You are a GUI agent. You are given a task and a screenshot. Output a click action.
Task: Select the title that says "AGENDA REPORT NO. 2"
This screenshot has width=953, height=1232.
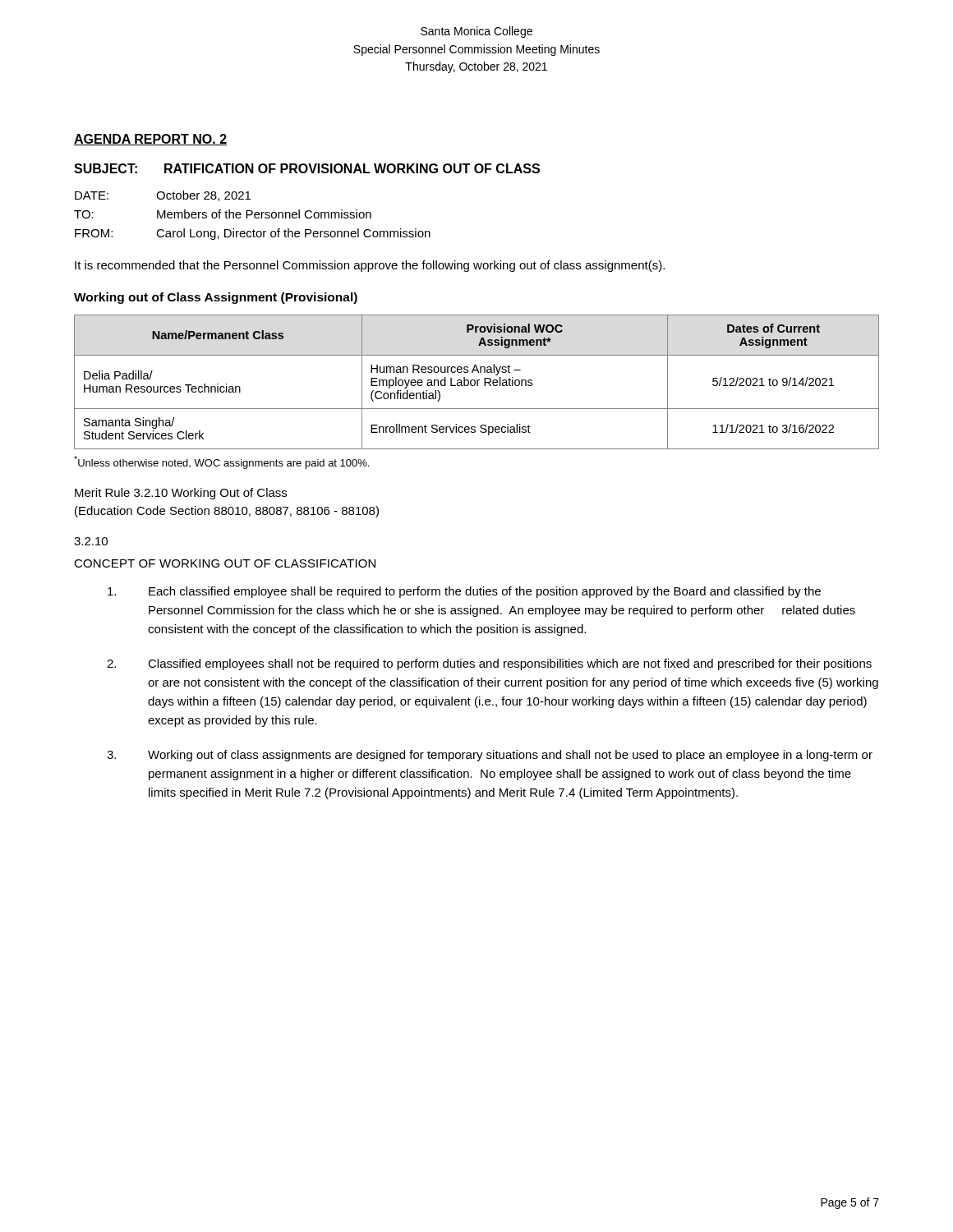click(150, 139)
